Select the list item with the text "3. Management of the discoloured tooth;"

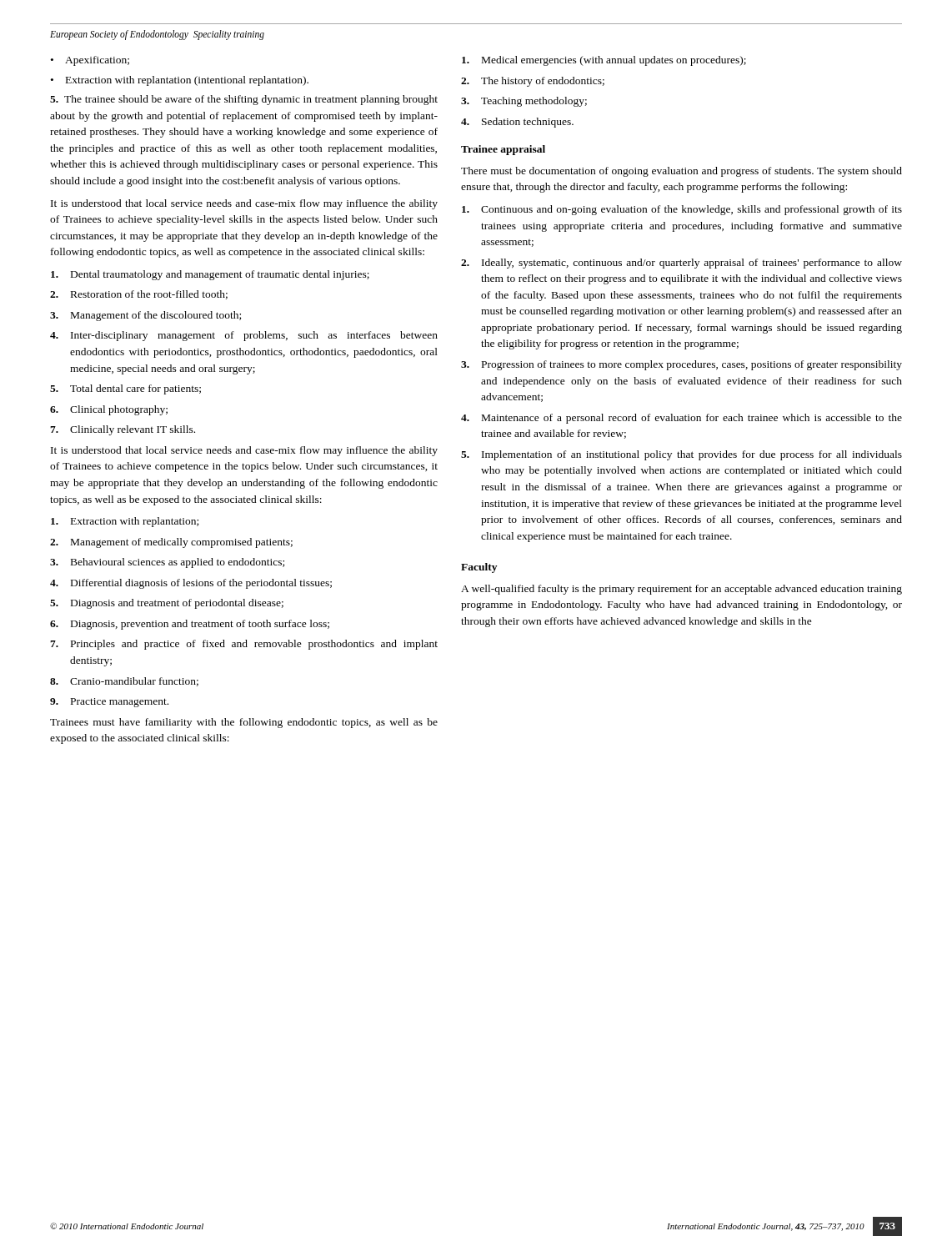(244, 315)
